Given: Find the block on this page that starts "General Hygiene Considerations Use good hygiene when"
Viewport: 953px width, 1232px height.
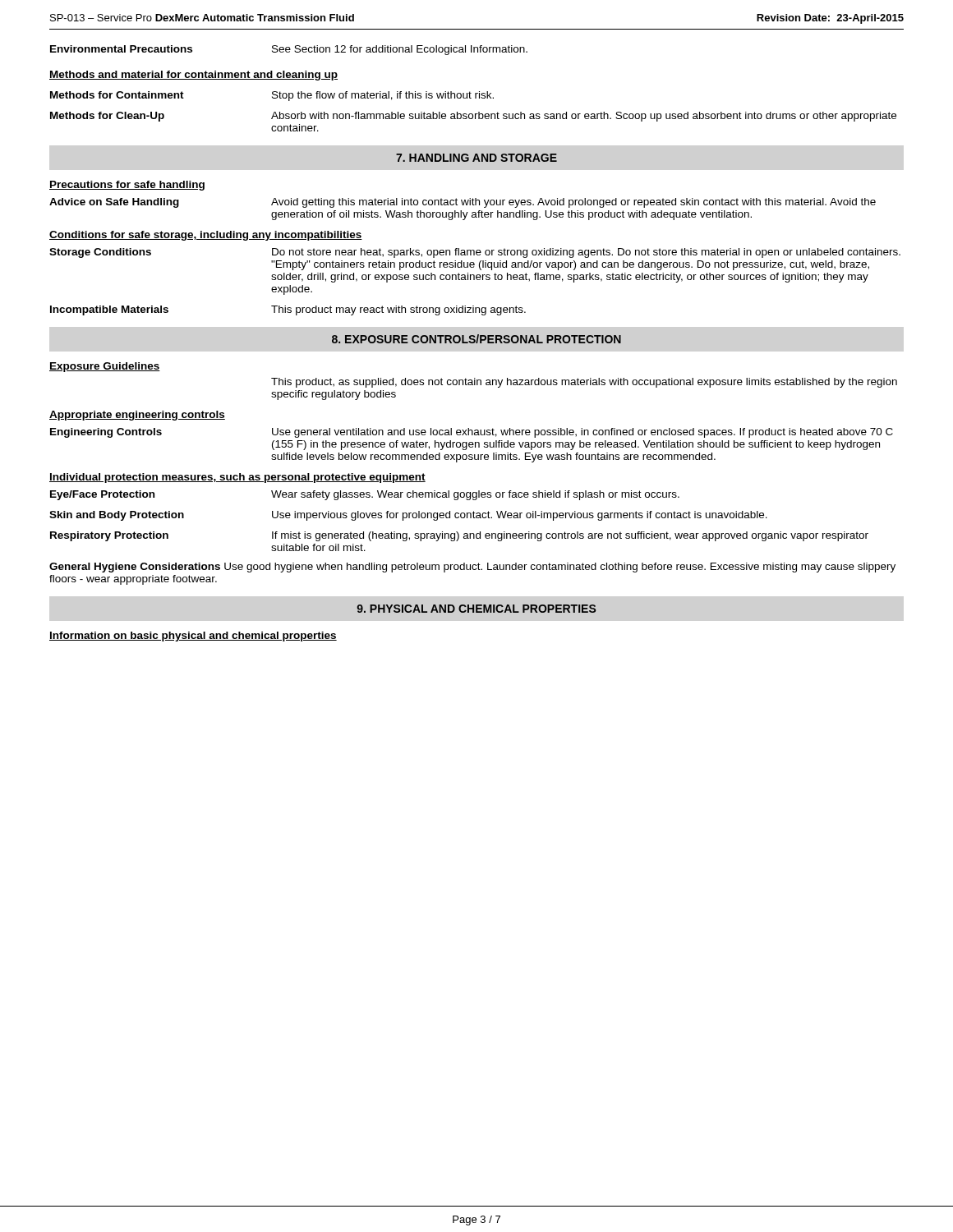Looking at the screenshot, I should click(x=476, y=573).
